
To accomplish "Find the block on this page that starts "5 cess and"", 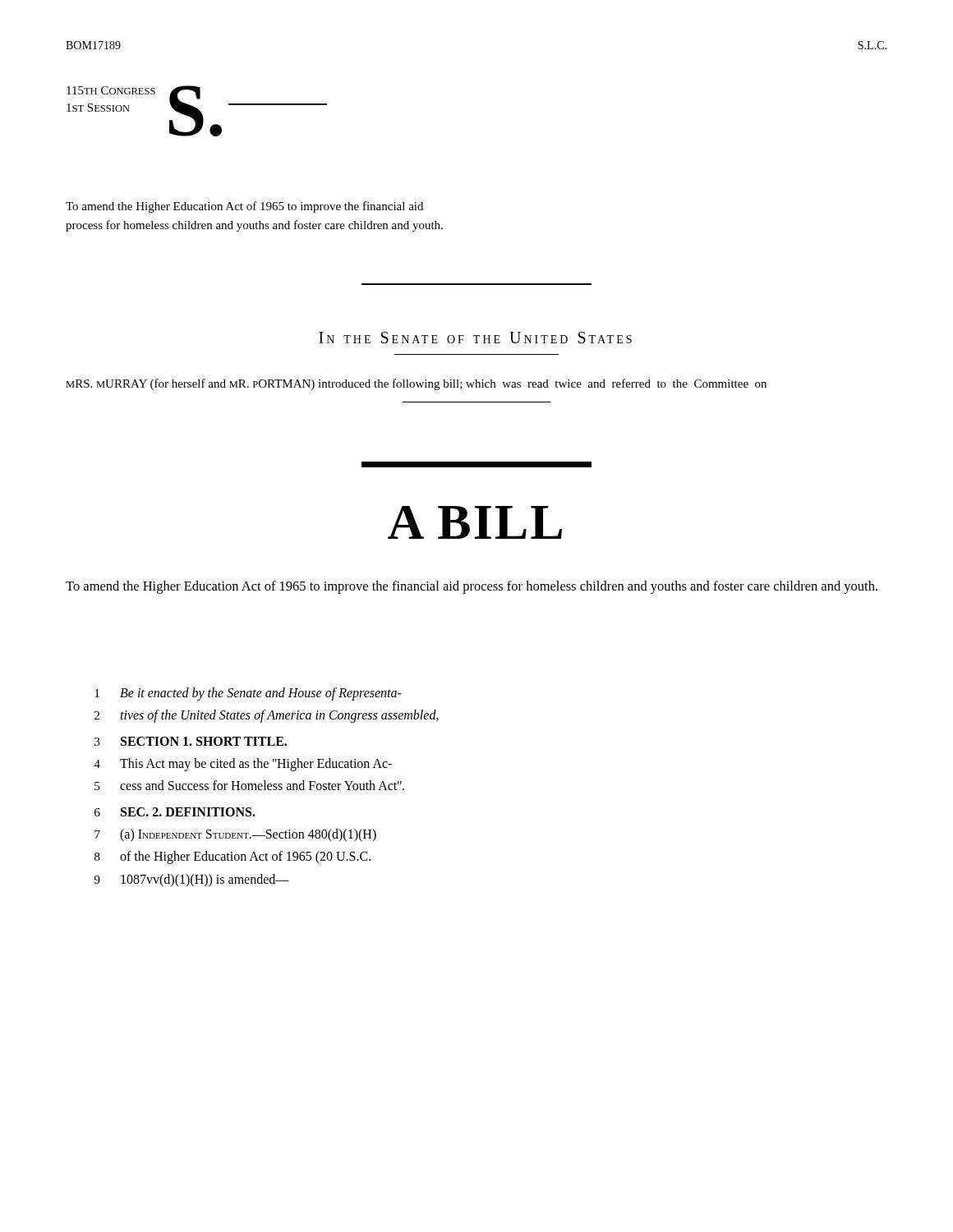I will coord(249,785).
